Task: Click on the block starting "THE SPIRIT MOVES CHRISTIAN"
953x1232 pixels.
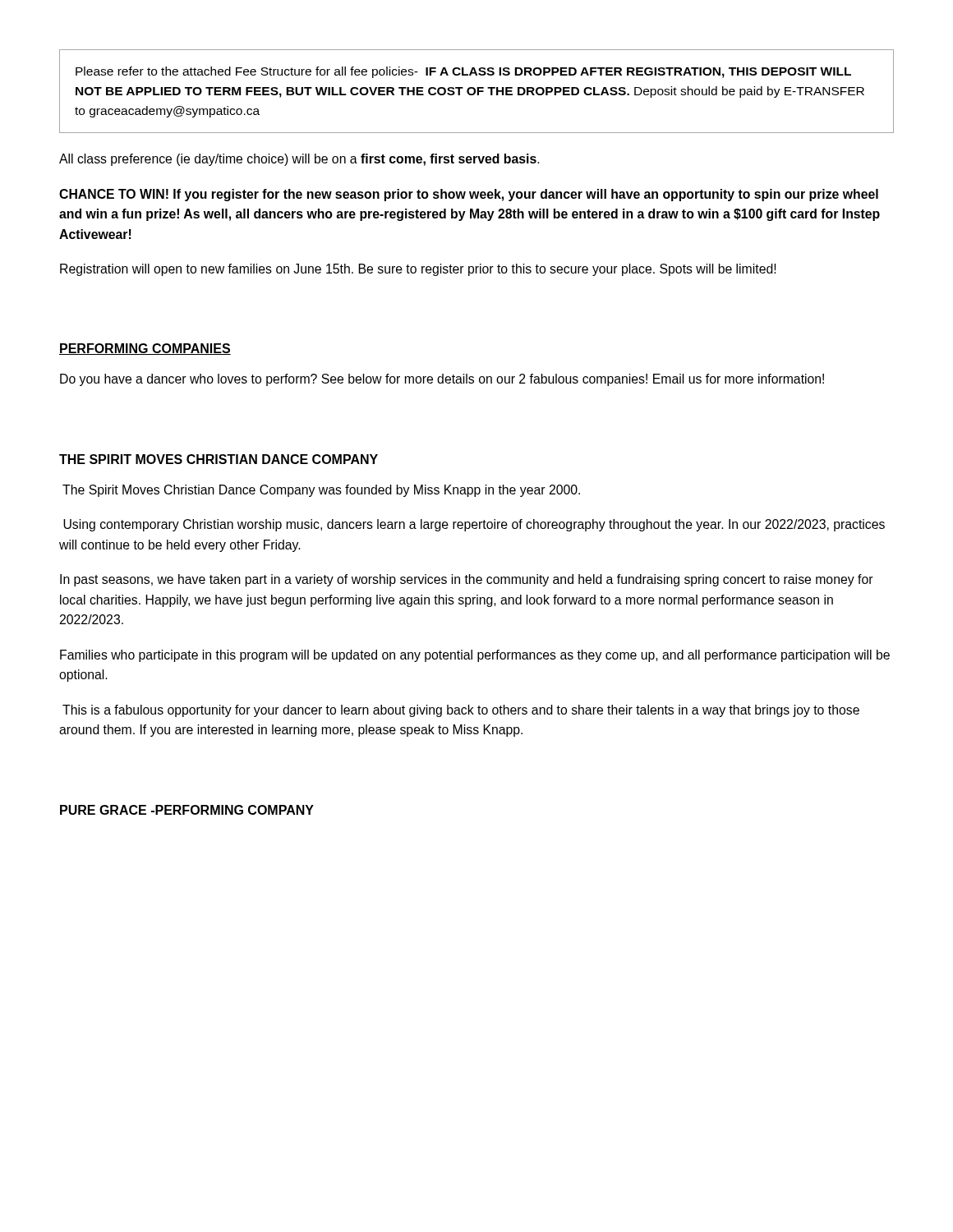Action: pyautogui.click(x=219, y=459)
